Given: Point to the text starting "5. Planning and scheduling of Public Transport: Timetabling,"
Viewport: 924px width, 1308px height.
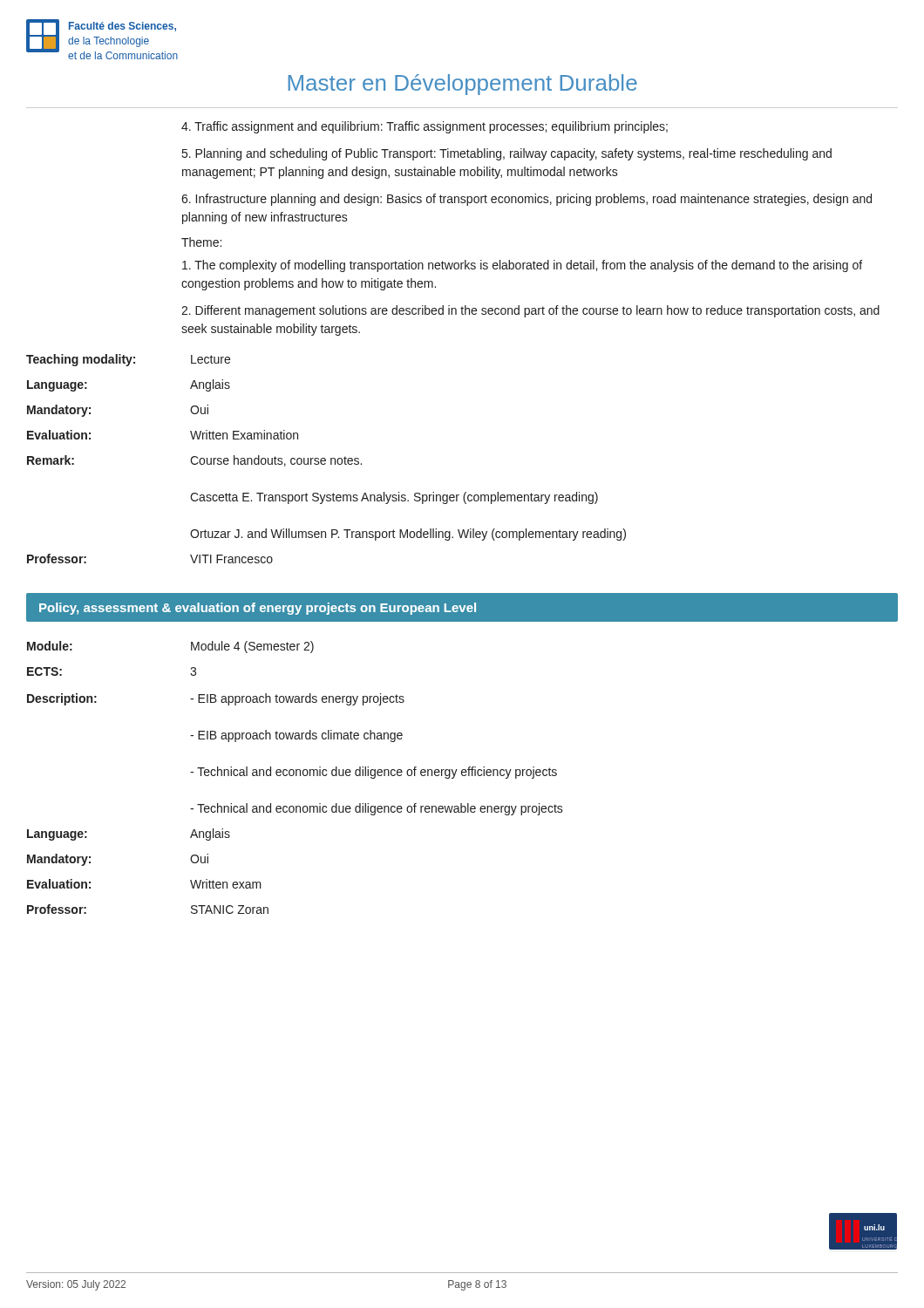Looking at the screenshot, I should [x=507, y=163].
